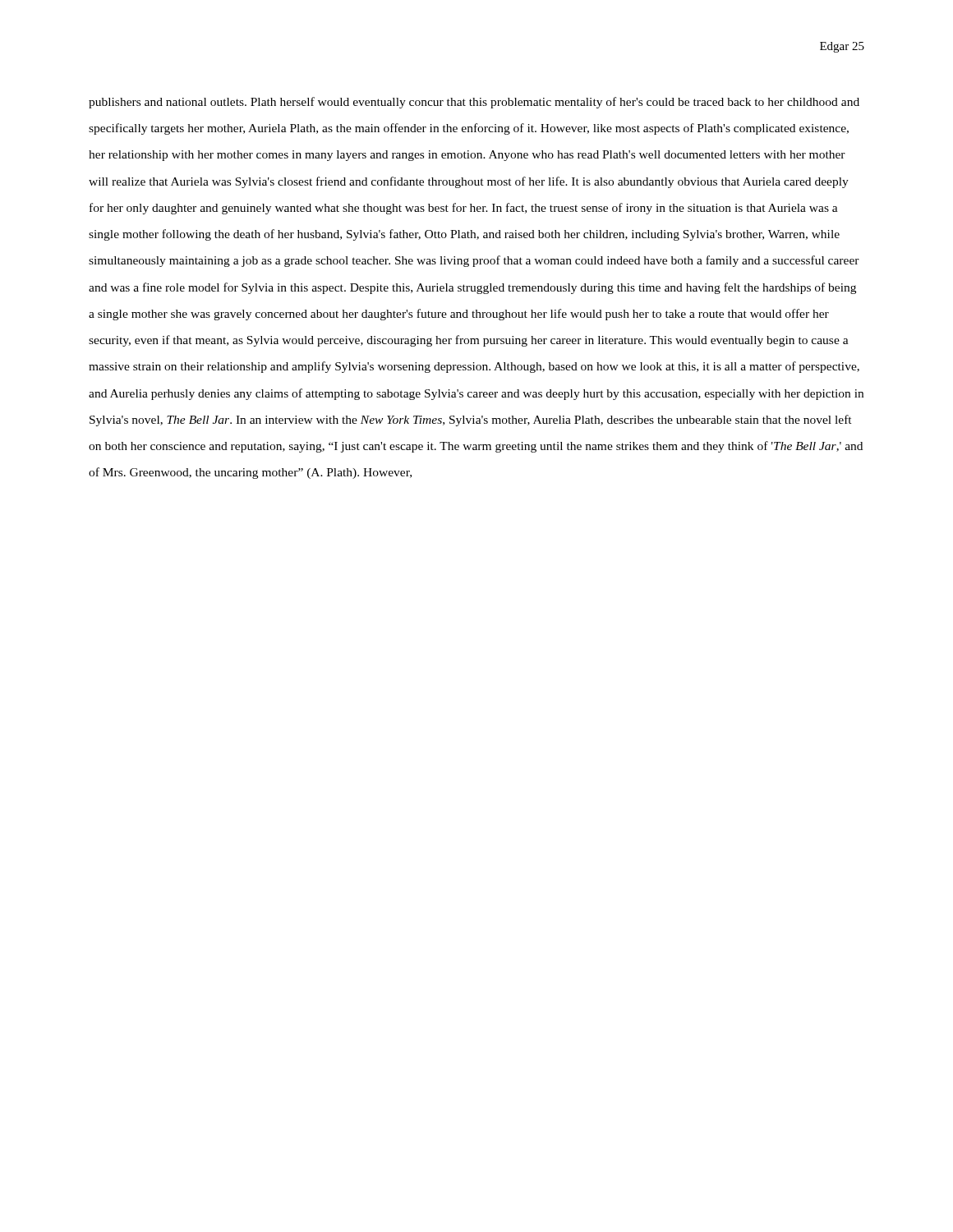The image size is (953, 1232).
Task: Click on the text block with the text "publishers and national"
Action: click(476, 287)
